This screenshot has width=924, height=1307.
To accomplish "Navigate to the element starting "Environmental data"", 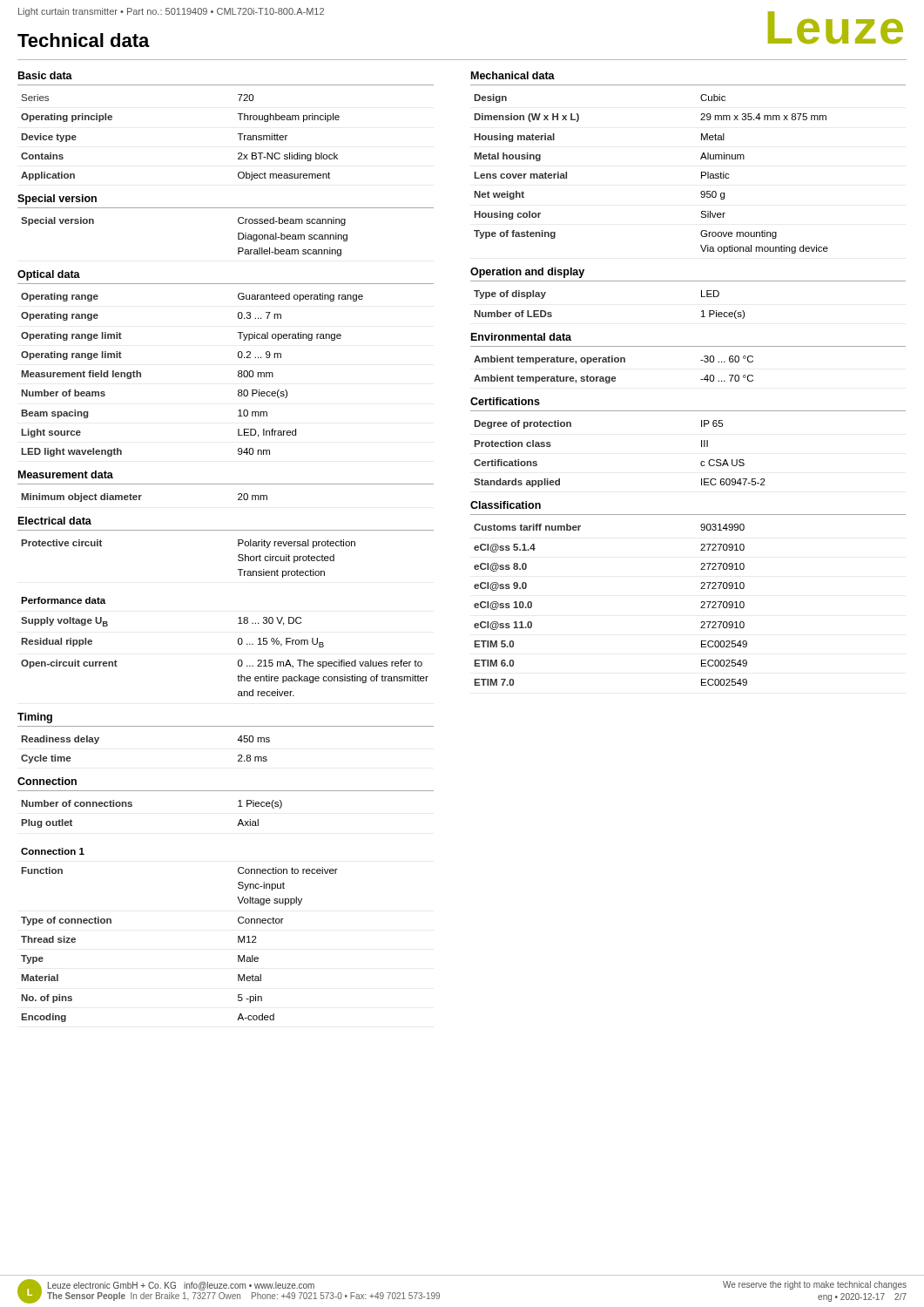I will tap(521, 337).
